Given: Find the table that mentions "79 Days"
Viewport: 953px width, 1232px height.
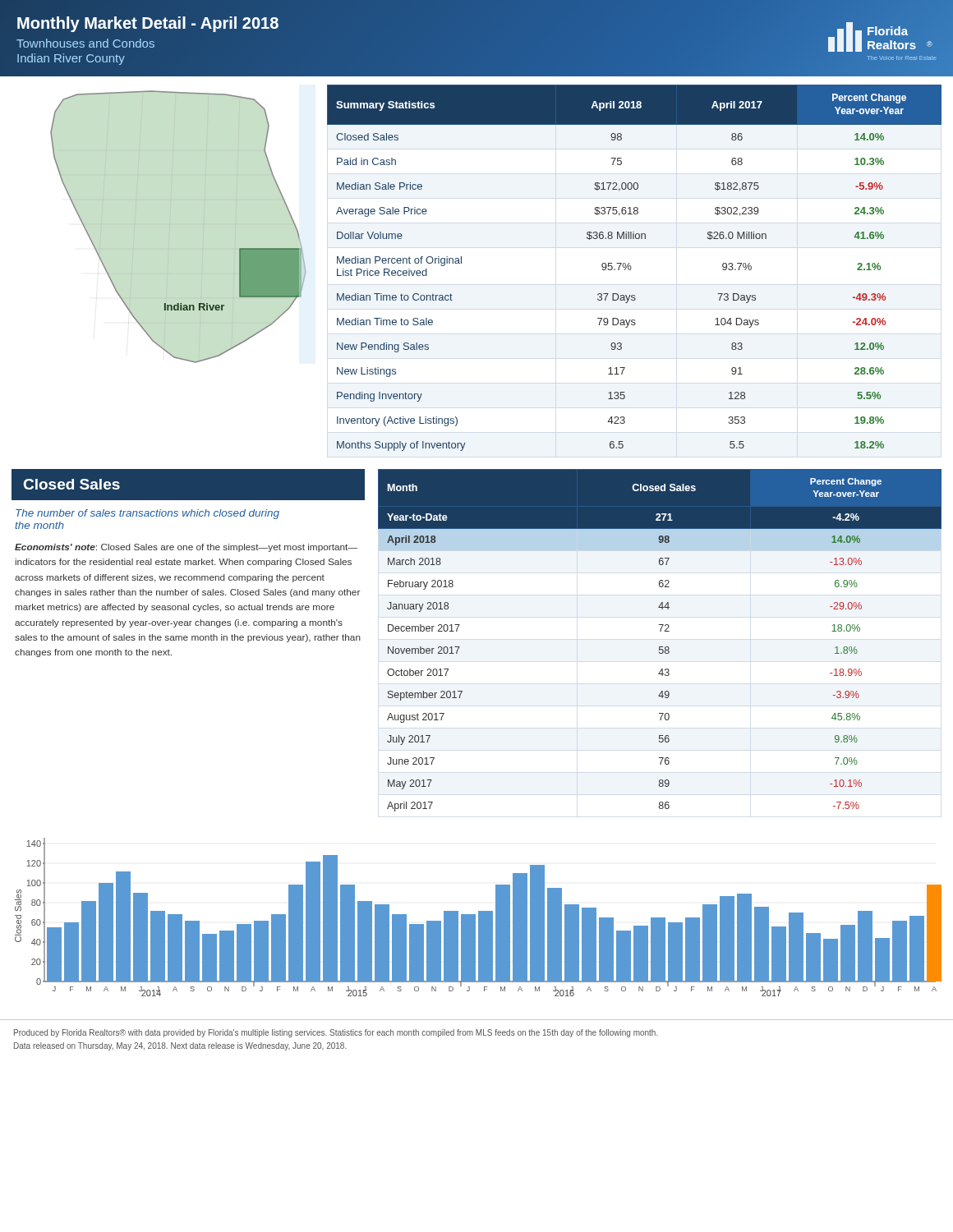Looking at the screenshot, I should coord(634,271).
